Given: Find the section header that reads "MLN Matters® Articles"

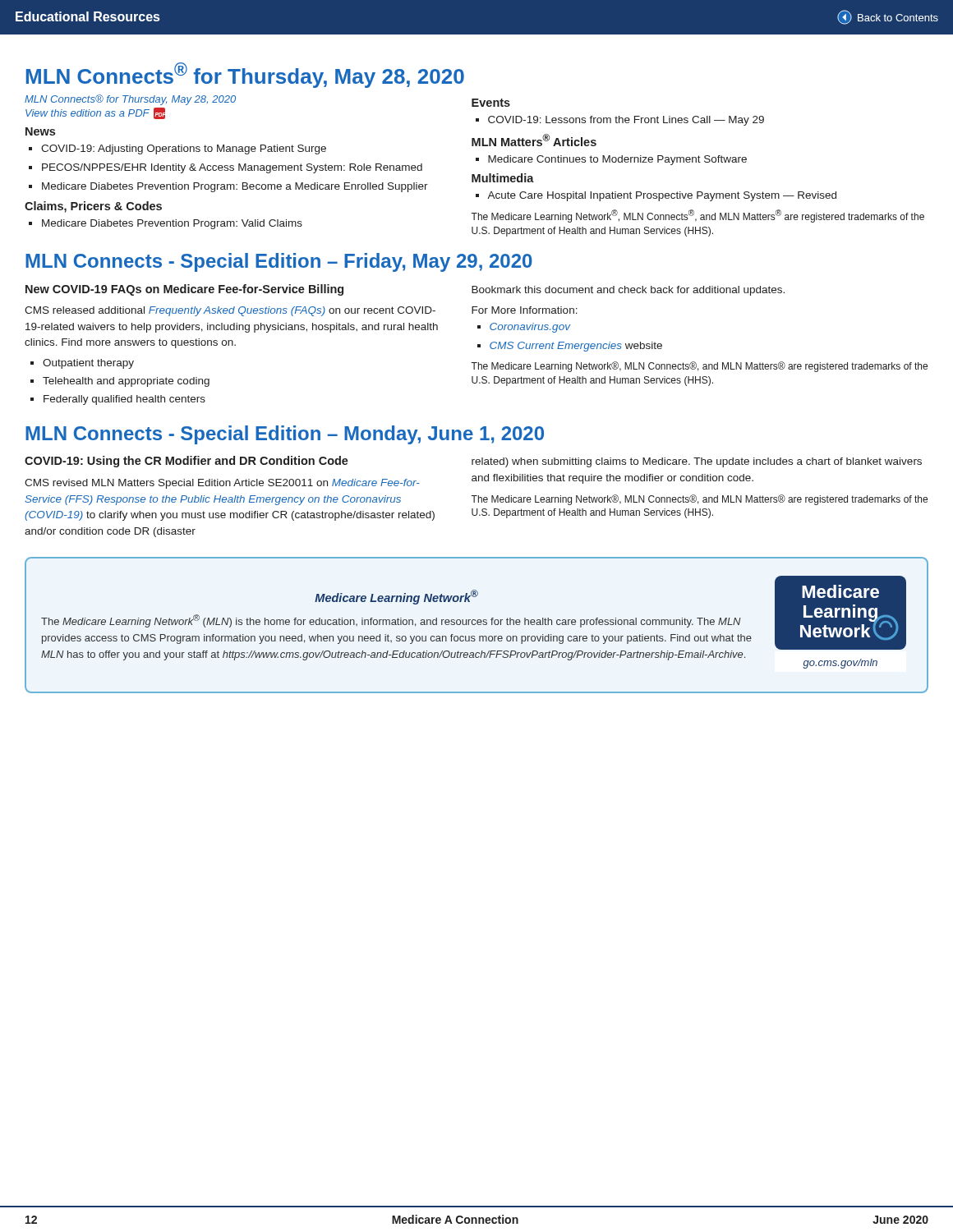Looking at the screenshot, I should click(534, 140).
